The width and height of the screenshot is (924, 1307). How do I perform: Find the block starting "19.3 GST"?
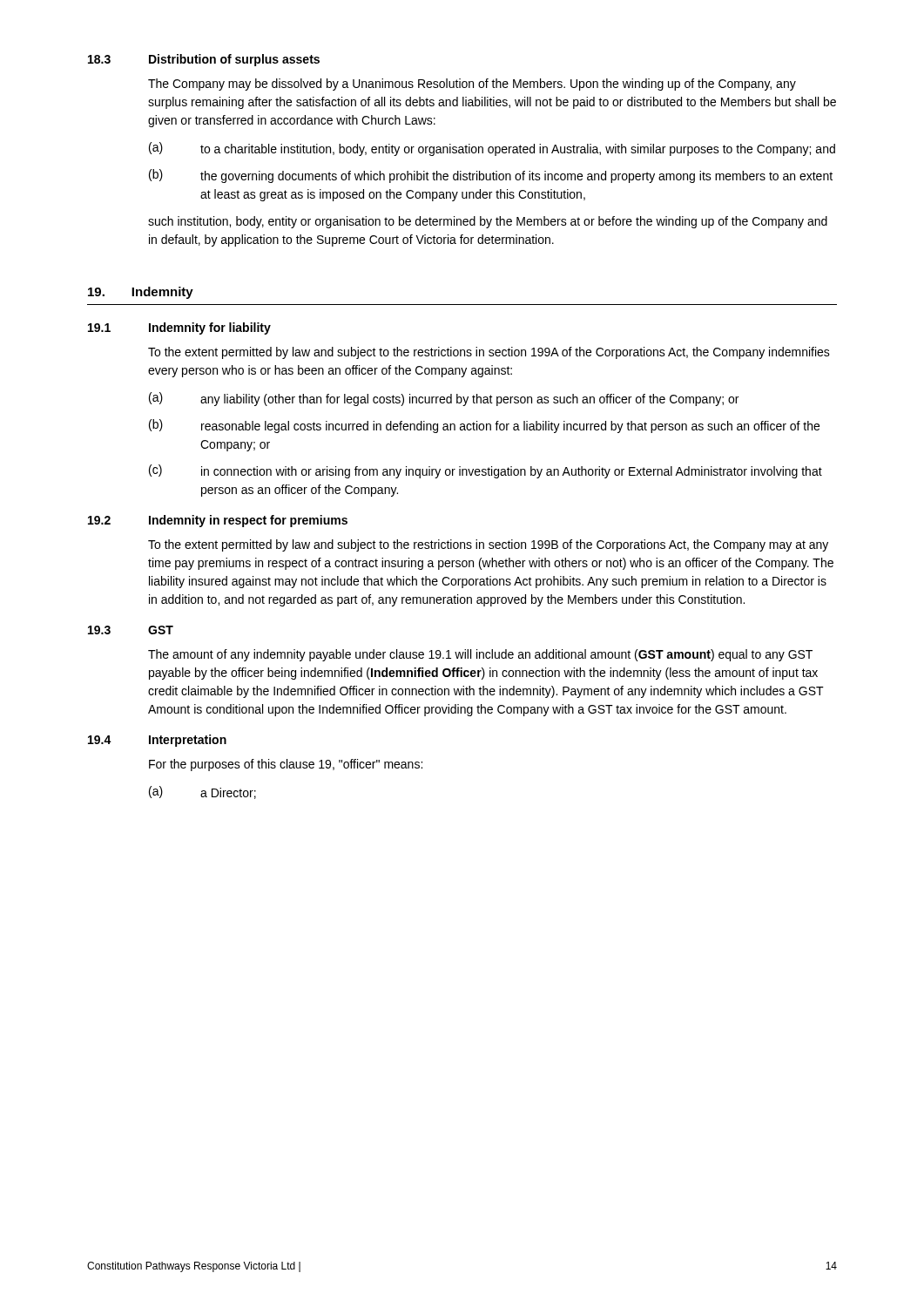point(94,630)
